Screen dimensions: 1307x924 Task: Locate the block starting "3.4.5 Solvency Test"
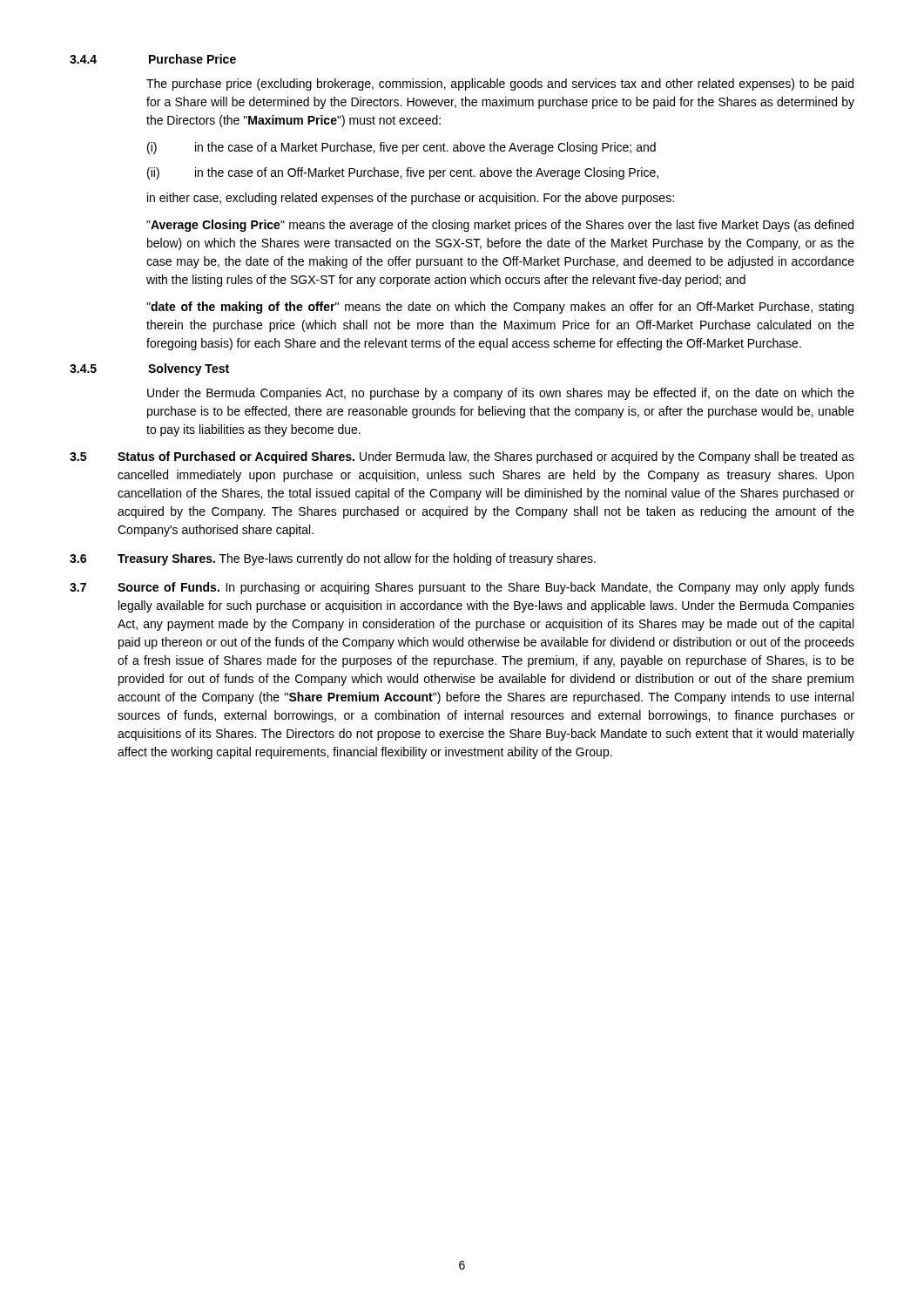(x=149, y=369)
